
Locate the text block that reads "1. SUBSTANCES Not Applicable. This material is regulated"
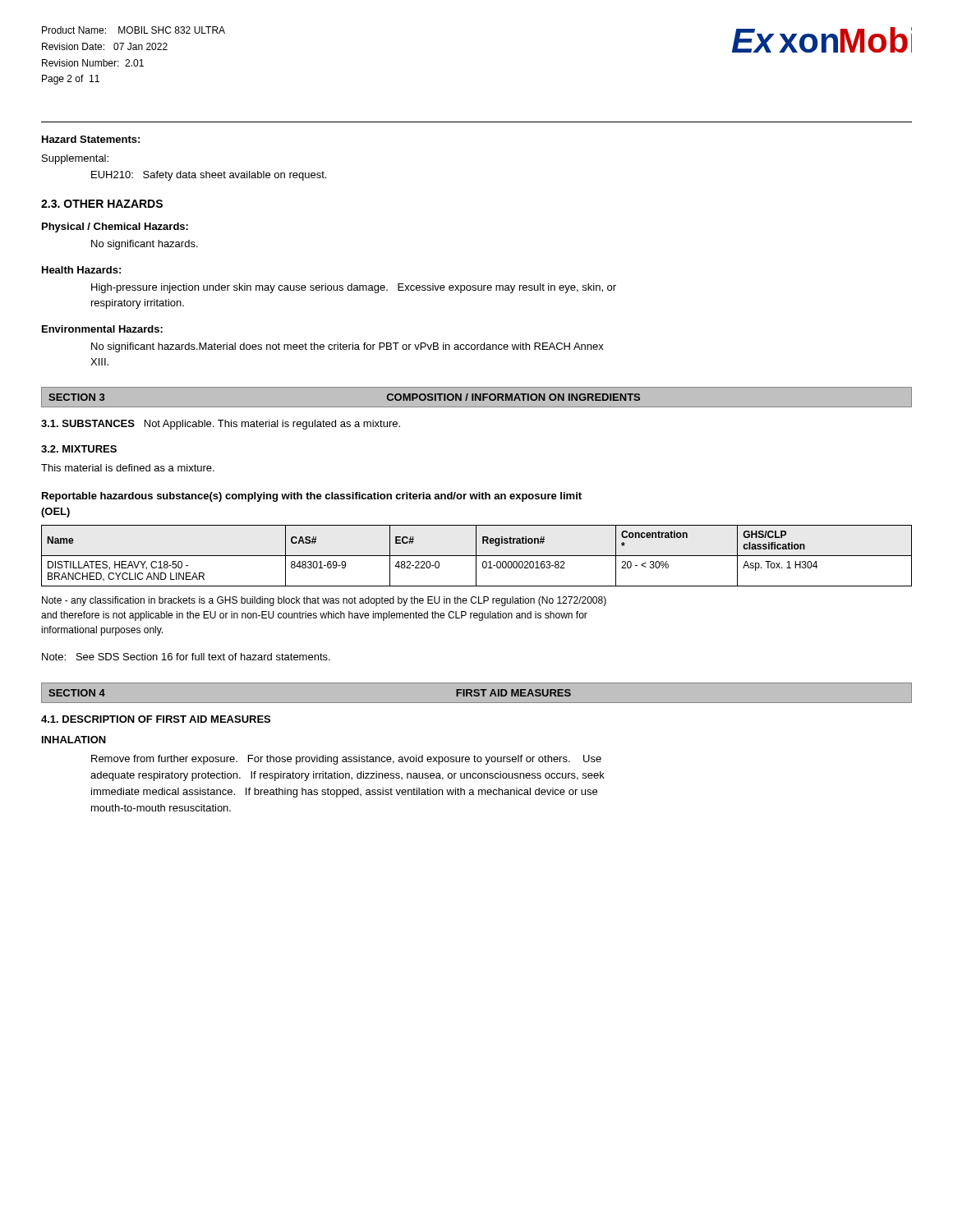[221, 423]
